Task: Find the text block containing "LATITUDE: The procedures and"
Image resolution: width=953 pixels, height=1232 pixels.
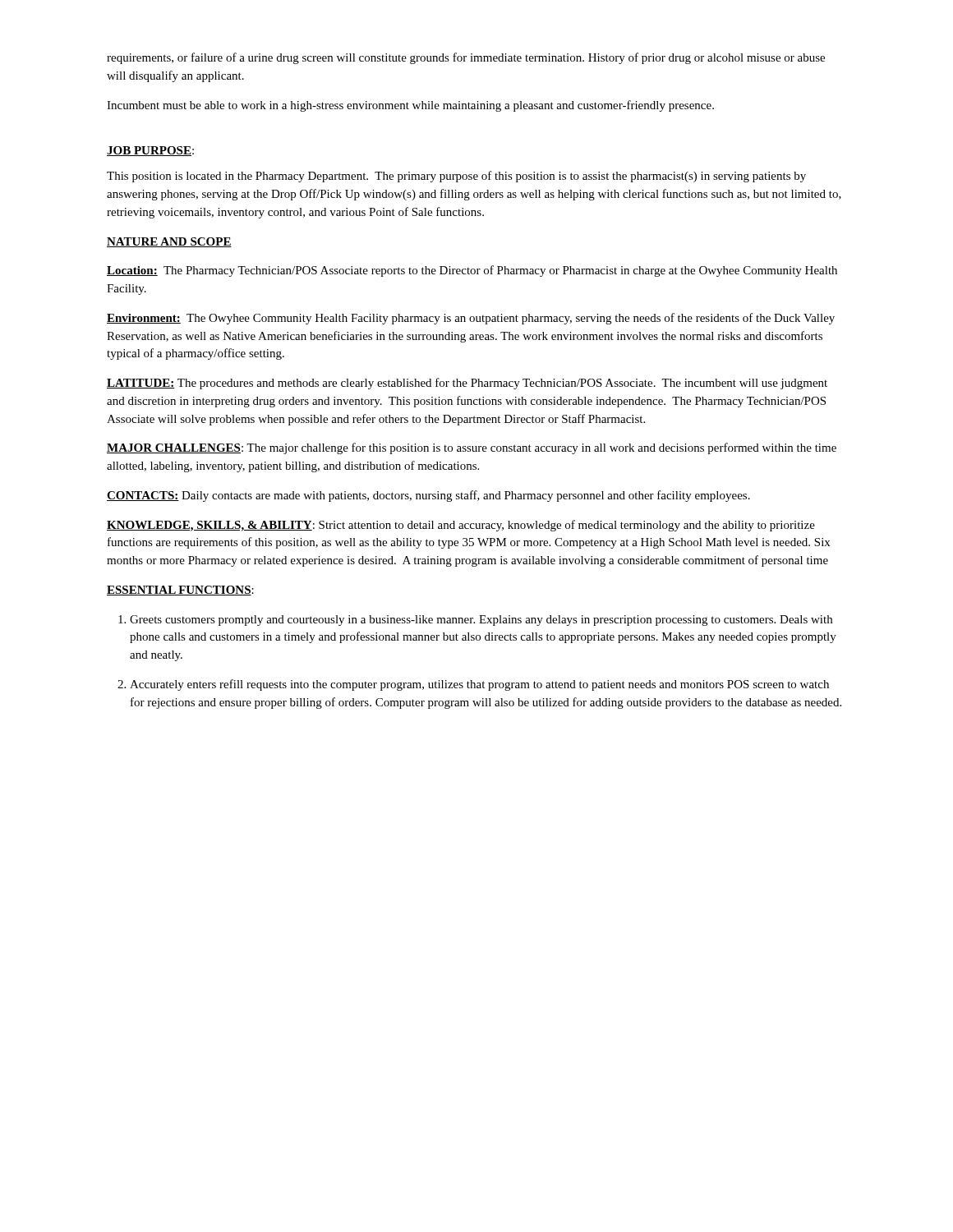Action: pos(476,401)
